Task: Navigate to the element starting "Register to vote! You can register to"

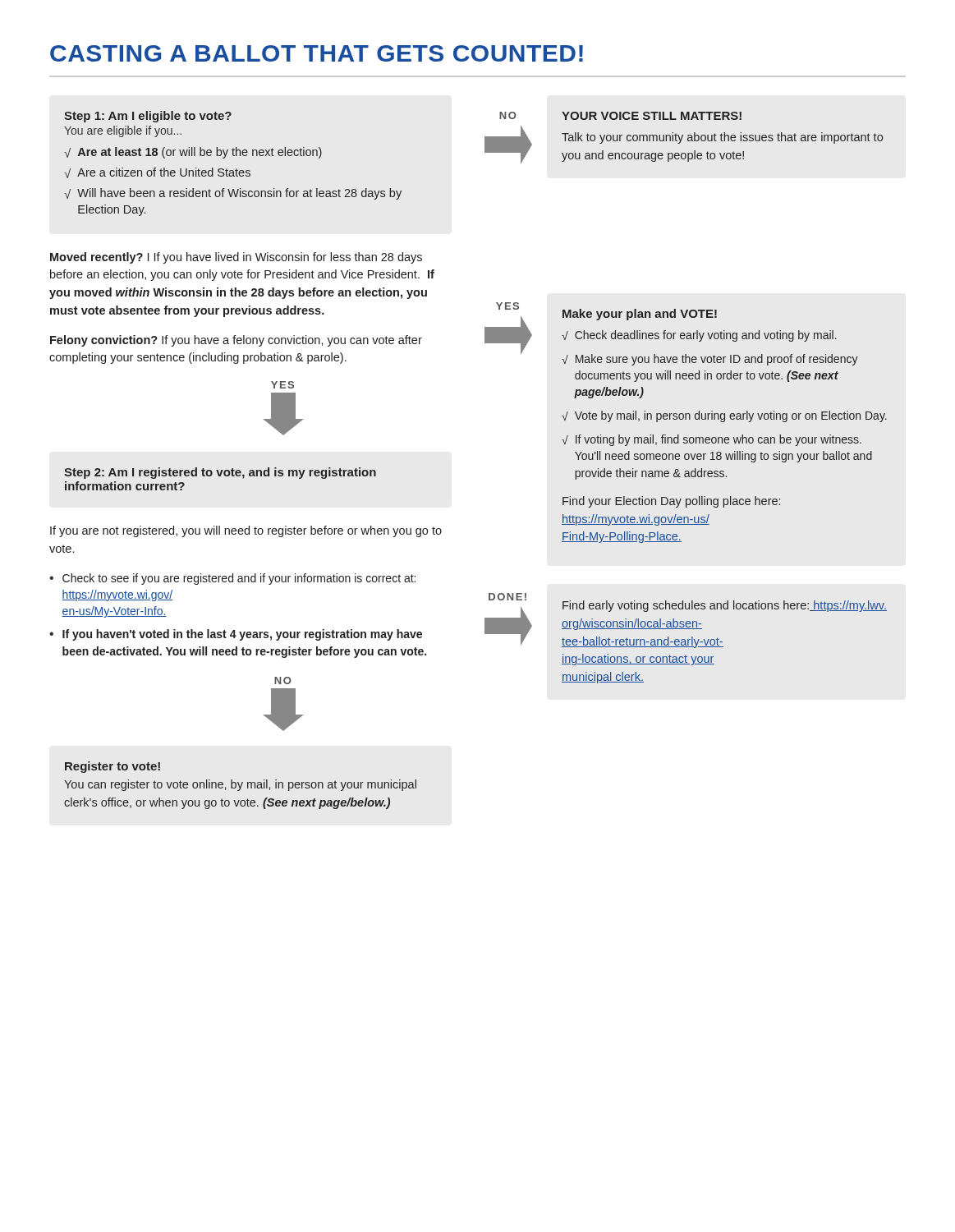Action: coord(250,786)
